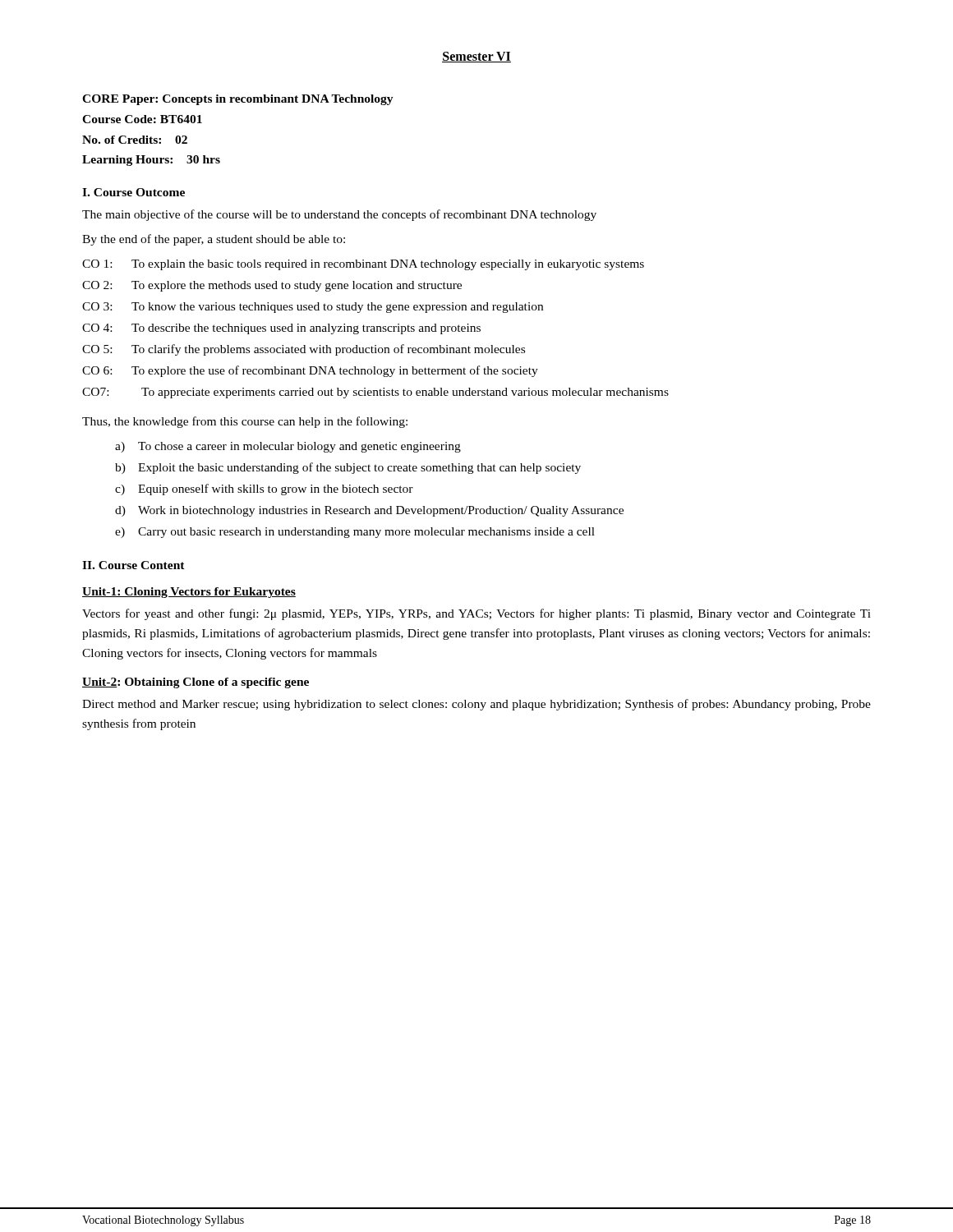Find the block on this page that starts "CO7: To appreciate experiments"
953x1232 pixels.
point(476,392)
